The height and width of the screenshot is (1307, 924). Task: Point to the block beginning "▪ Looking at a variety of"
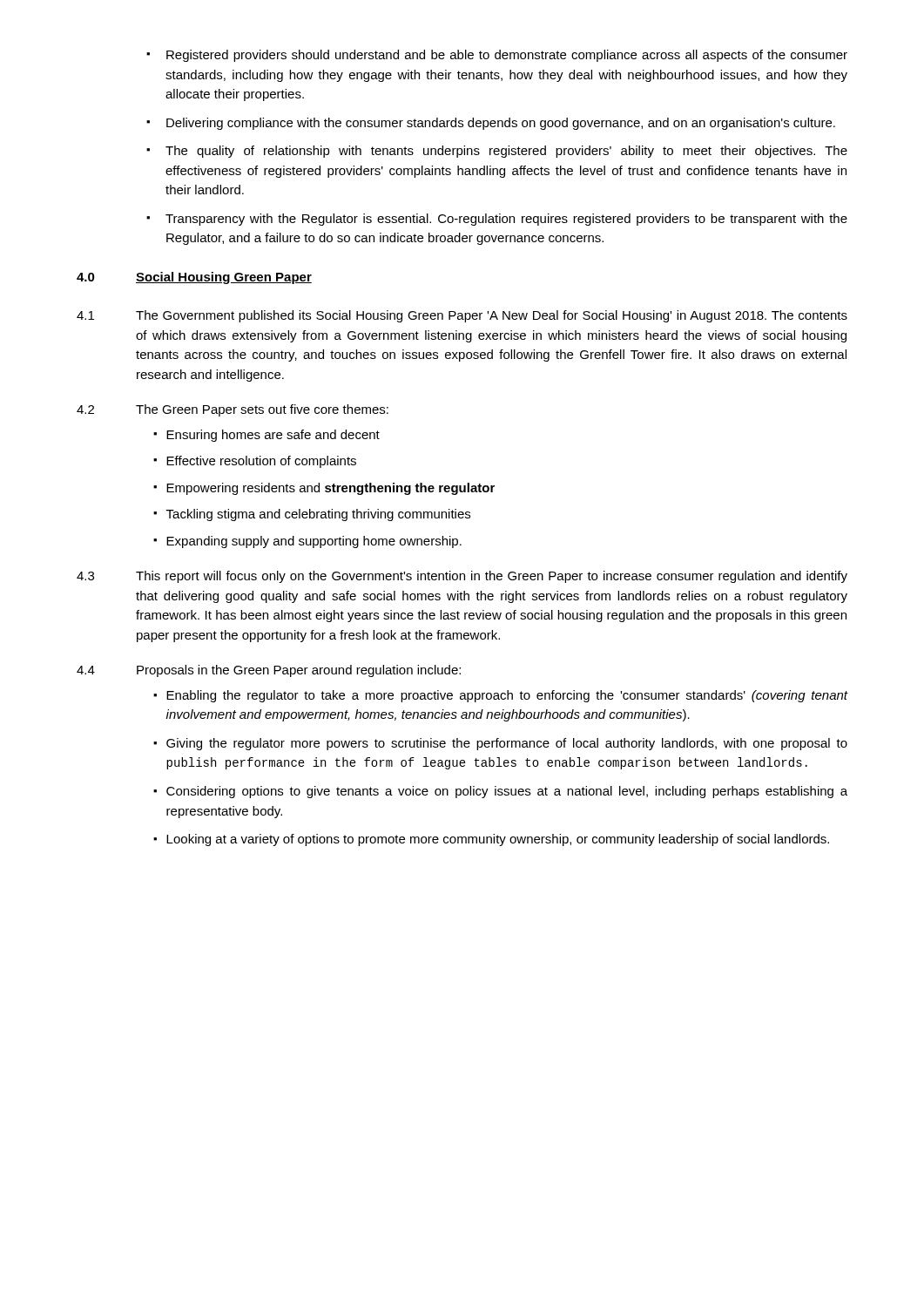(x=492, y=839)
